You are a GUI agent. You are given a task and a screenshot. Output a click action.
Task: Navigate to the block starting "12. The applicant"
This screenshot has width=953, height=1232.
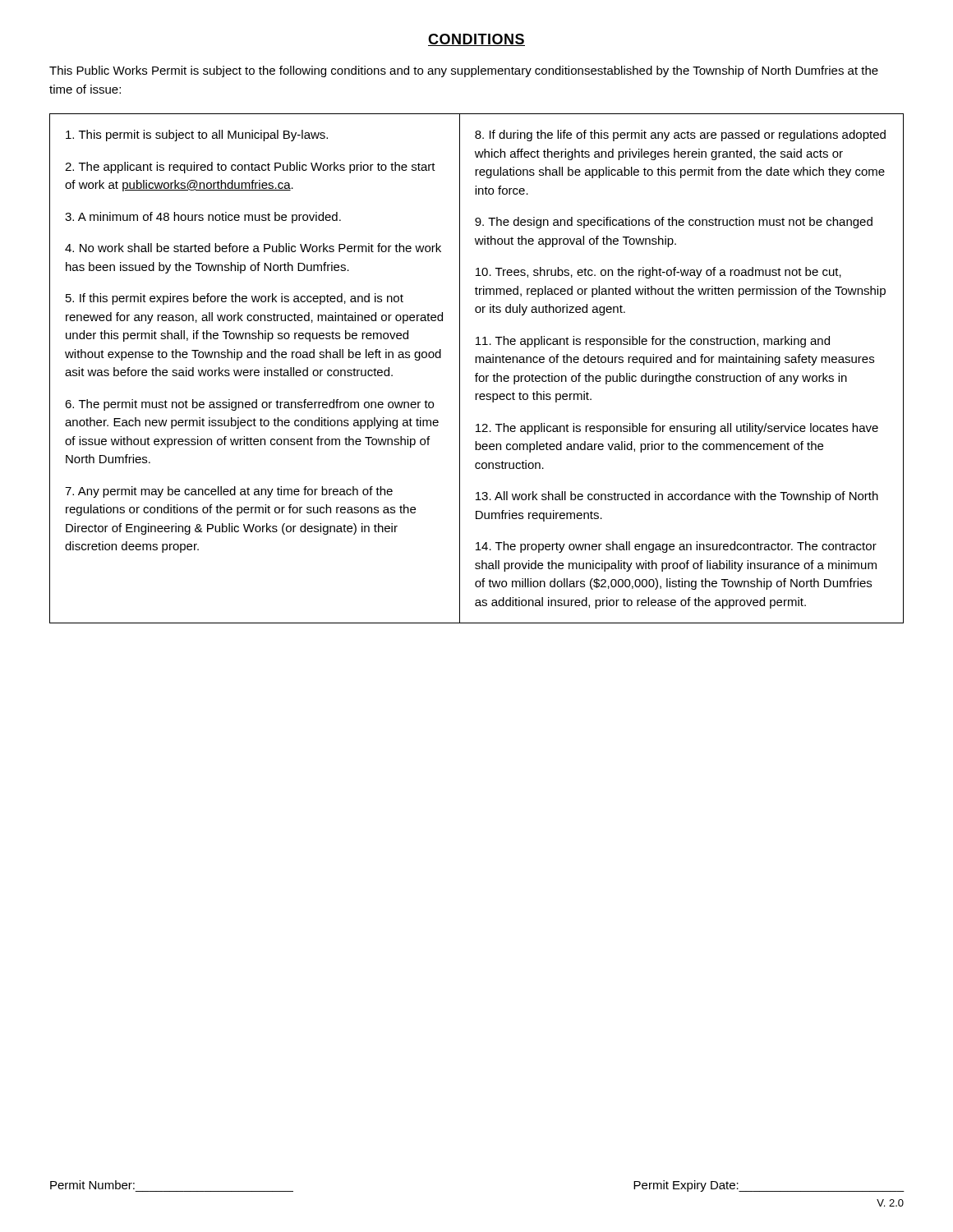coord(677,446)
